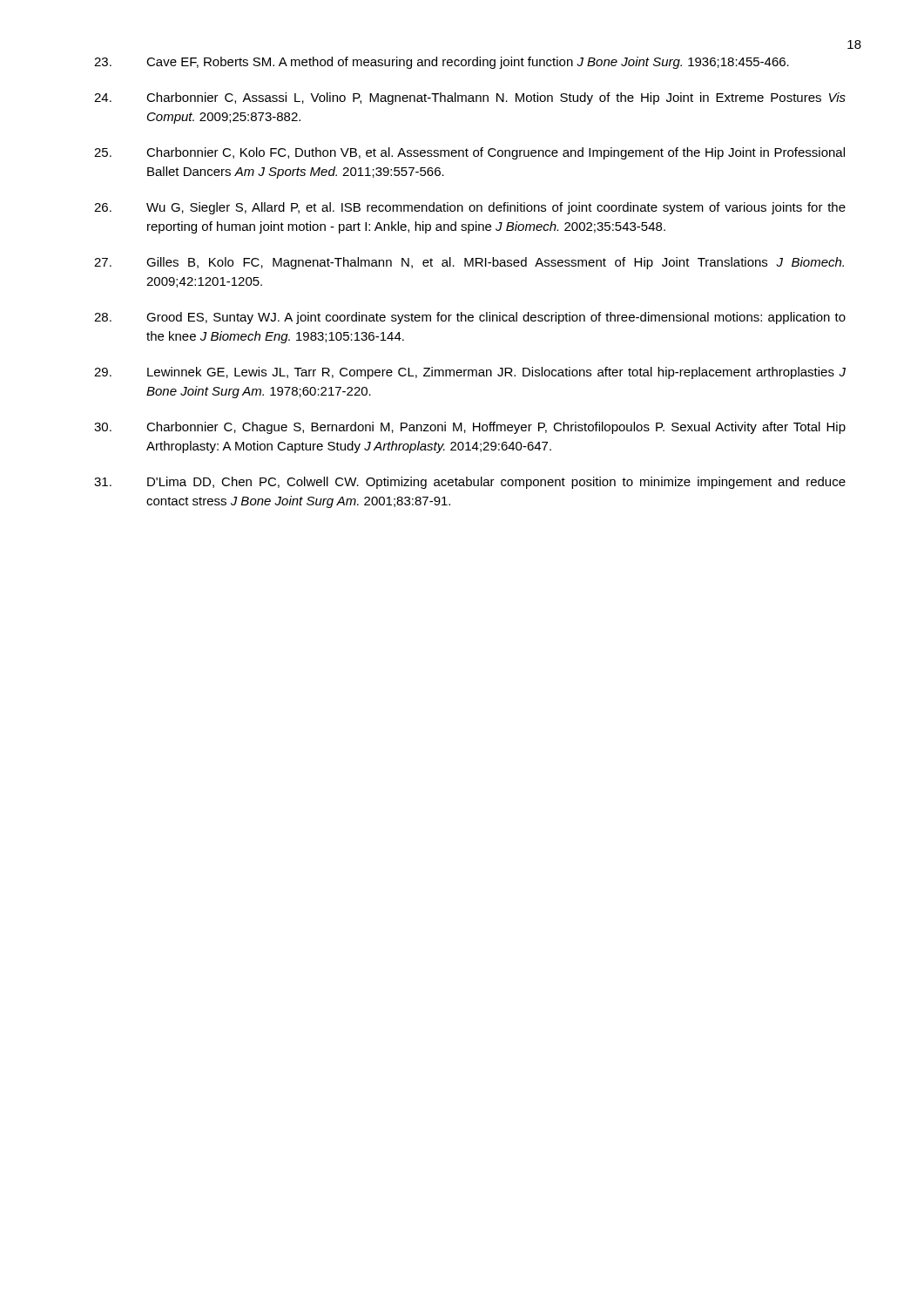Click on the element starting "26. Wu G, Siegler S, Allard P,"
The image size is (924, 1307).
point(470,217)
